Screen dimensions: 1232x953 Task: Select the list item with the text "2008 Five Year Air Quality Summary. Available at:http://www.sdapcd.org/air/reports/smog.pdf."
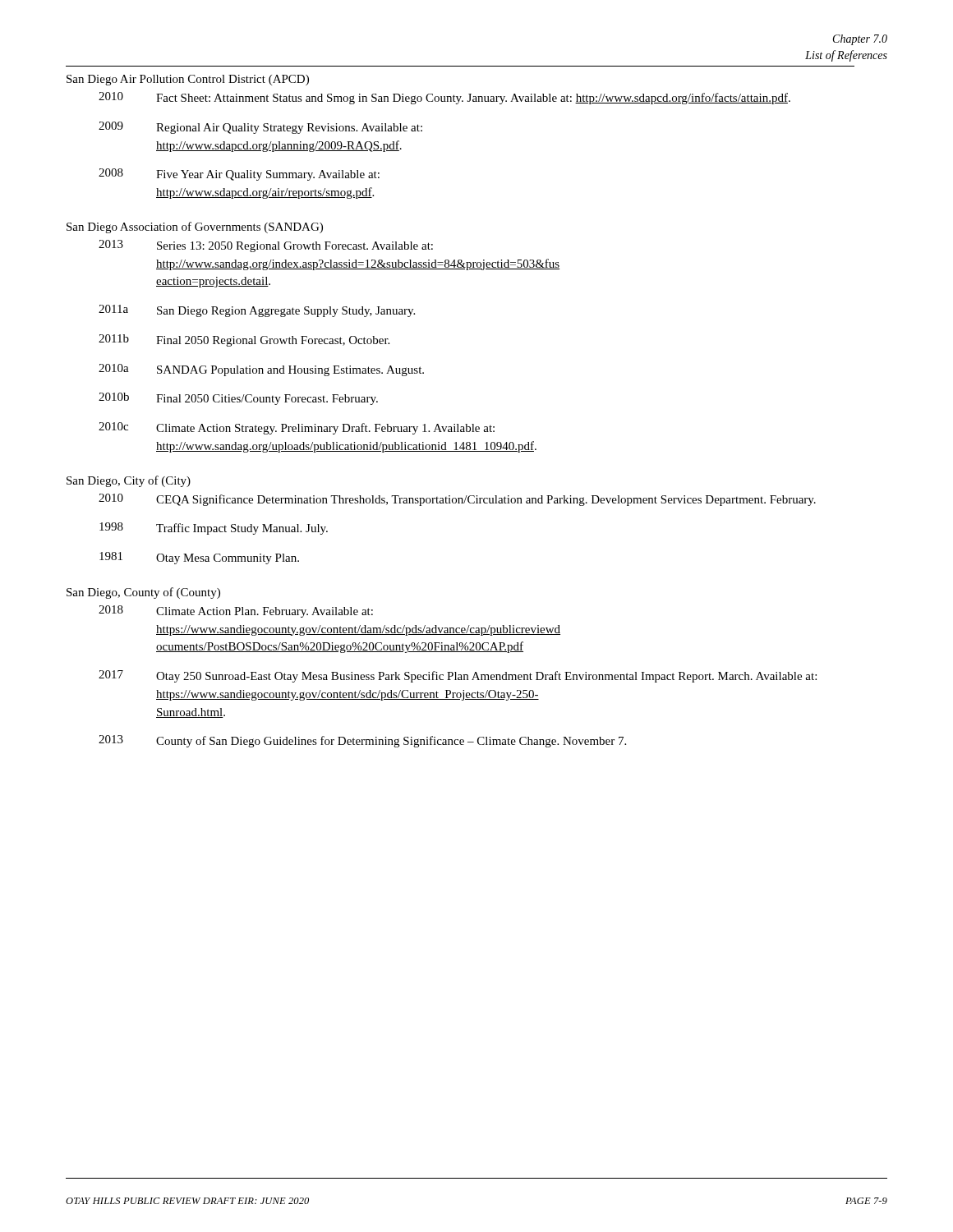point(239,184)
